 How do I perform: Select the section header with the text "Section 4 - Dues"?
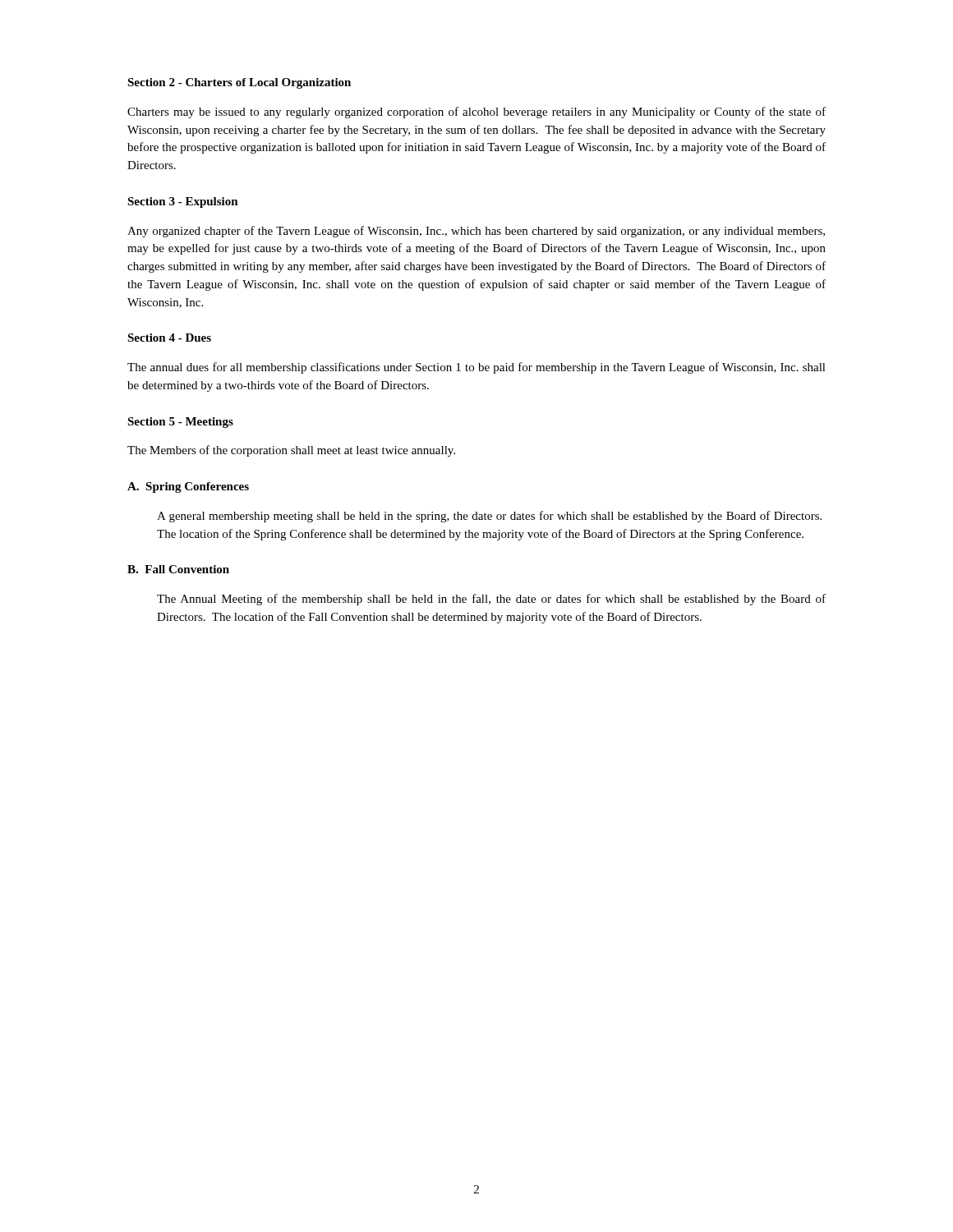(169, 338)
